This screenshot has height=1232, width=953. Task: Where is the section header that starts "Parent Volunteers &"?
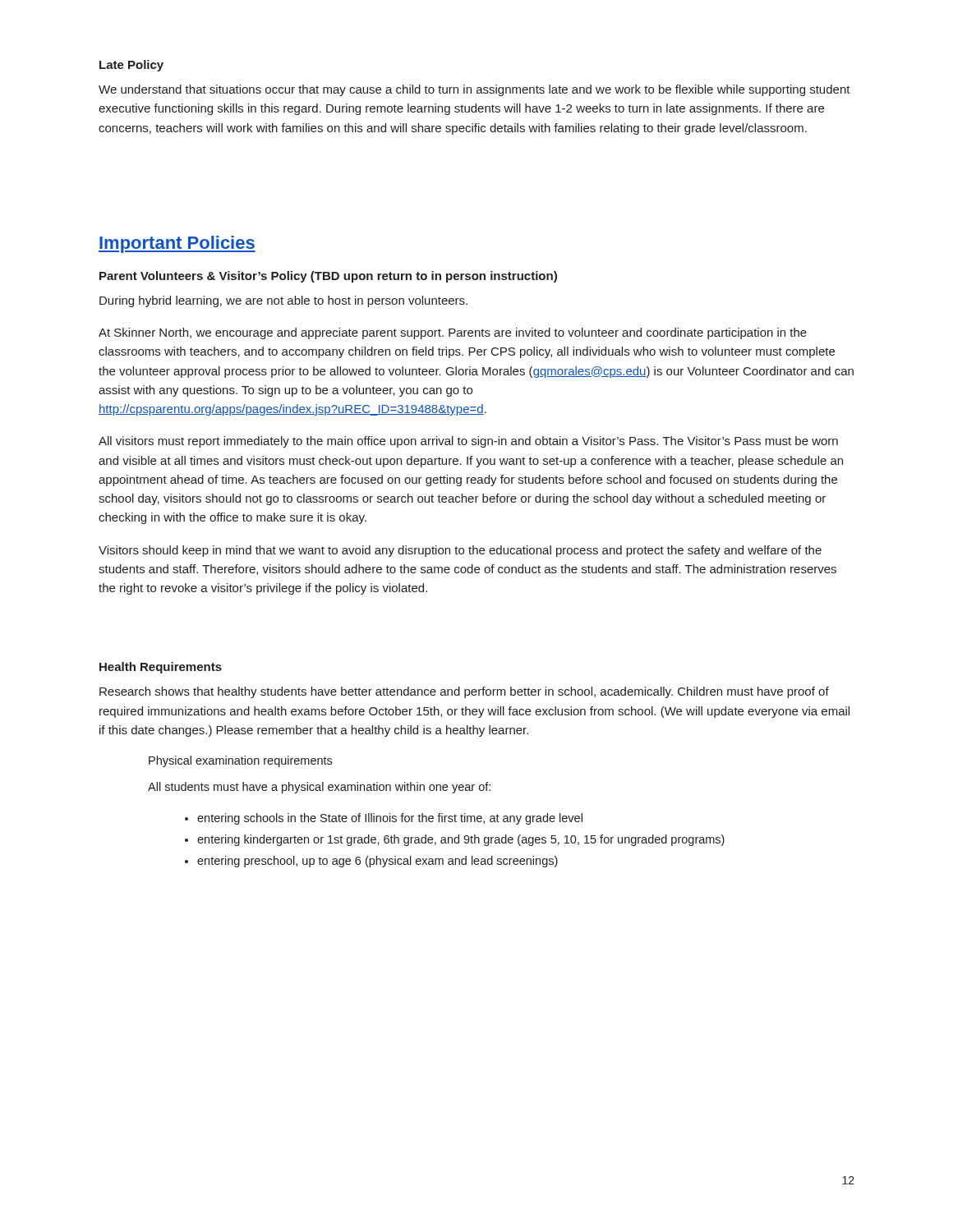point(328,275)
